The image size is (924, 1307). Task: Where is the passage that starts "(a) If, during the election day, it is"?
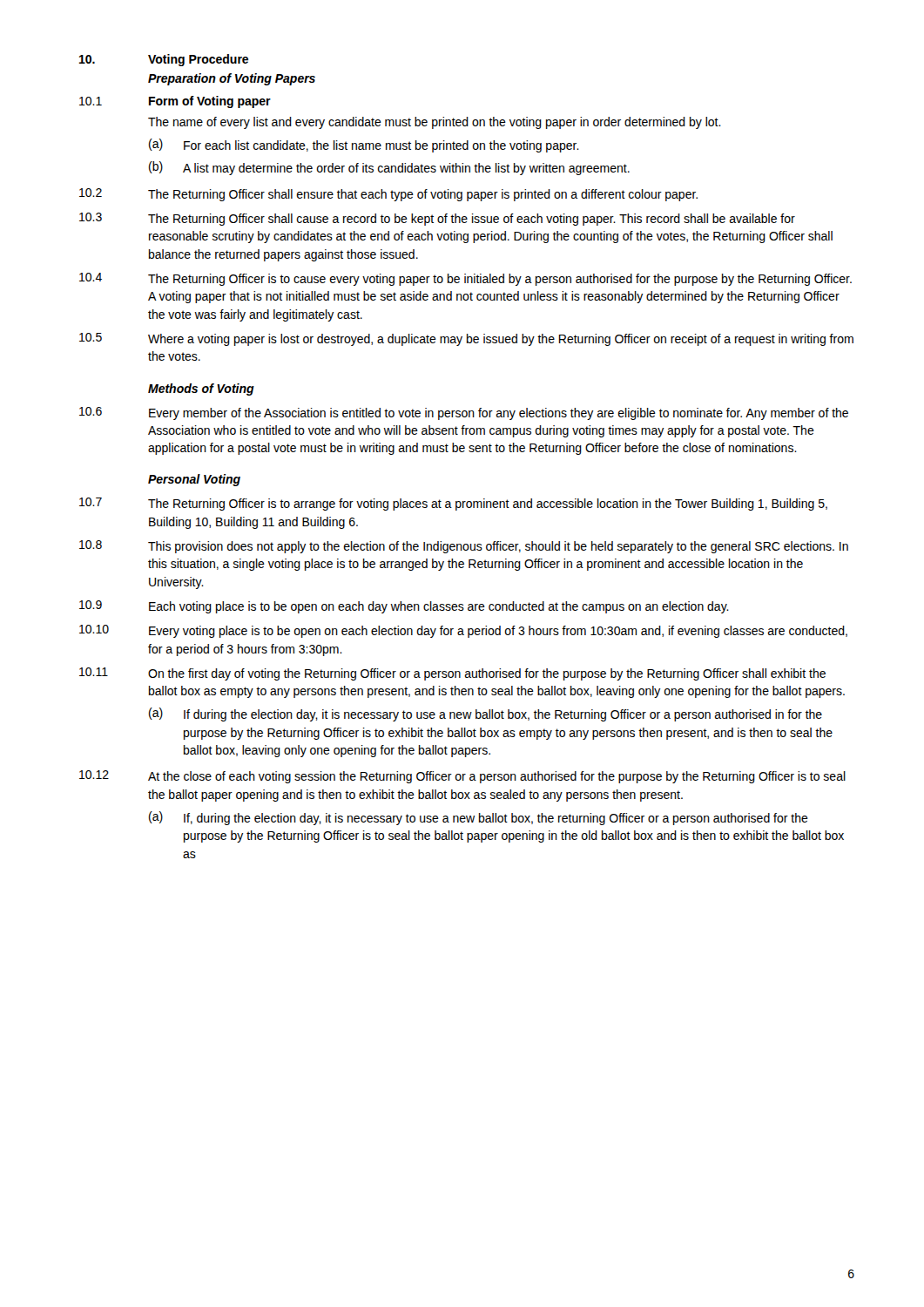pyautogui.click(x=501, y=836)
